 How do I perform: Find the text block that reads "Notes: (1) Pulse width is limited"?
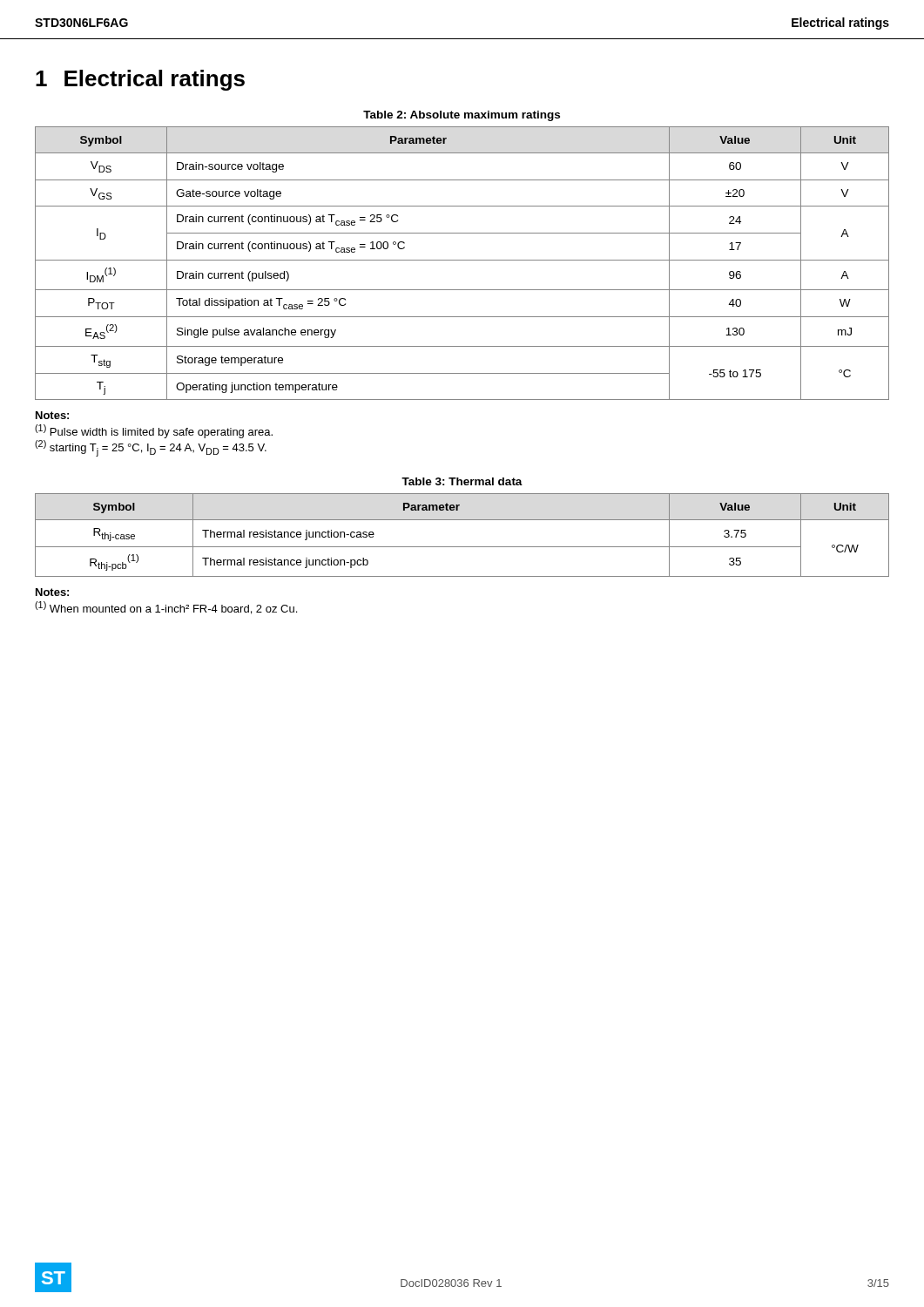(154, 432)
